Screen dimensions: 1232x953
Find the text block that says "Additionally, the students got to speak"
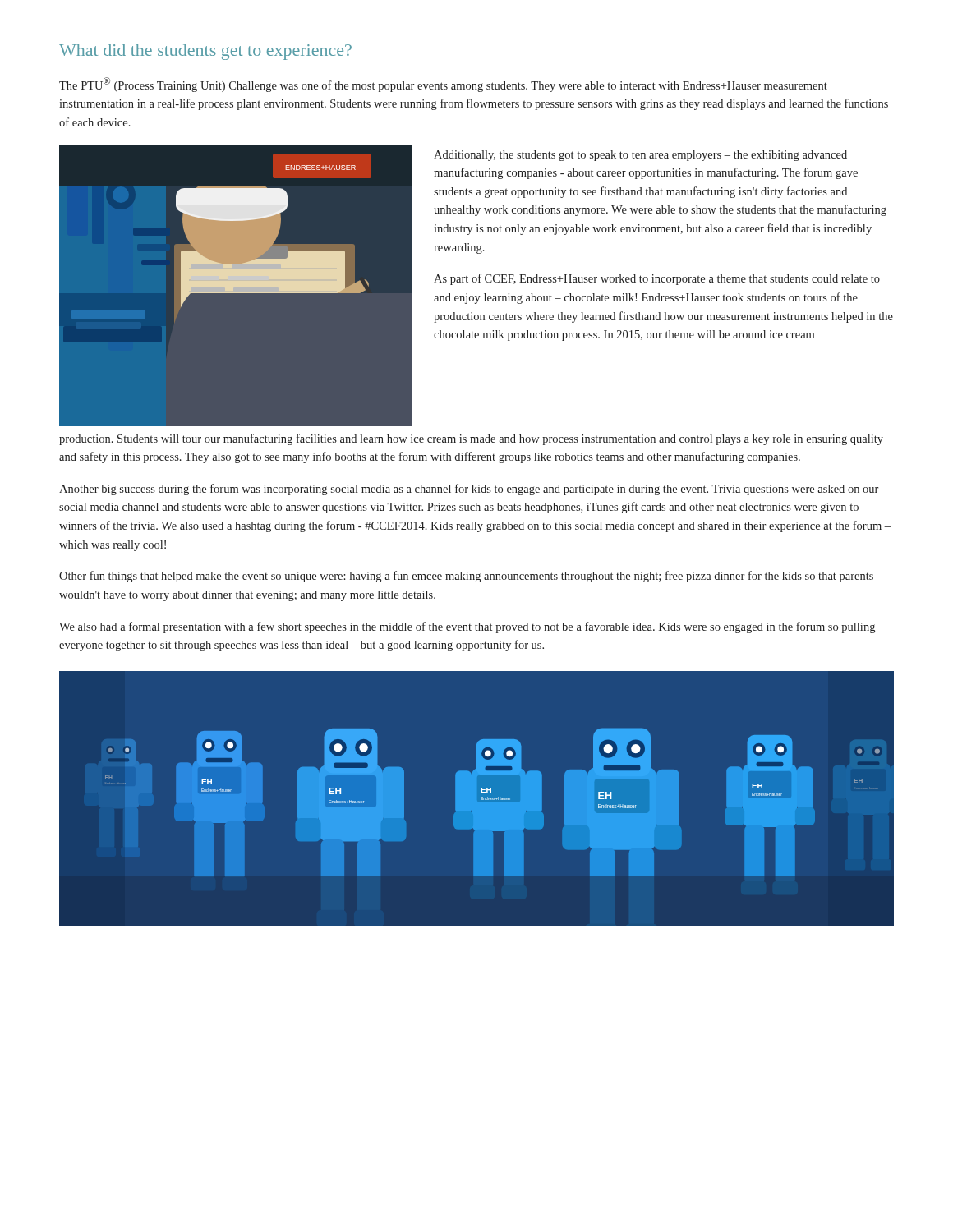[x=660, y=201]
